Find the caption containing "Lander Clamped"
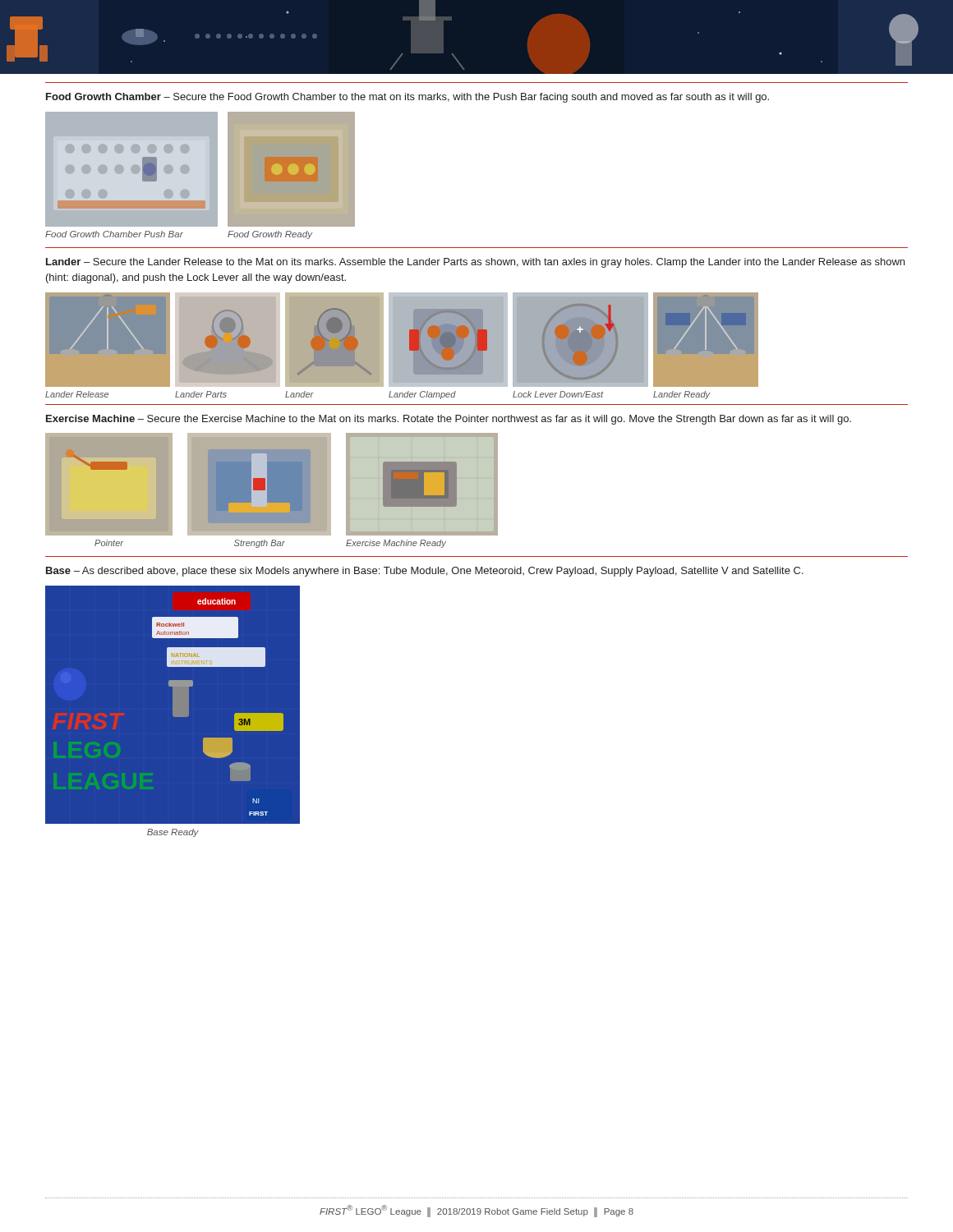 pos(422,394)
